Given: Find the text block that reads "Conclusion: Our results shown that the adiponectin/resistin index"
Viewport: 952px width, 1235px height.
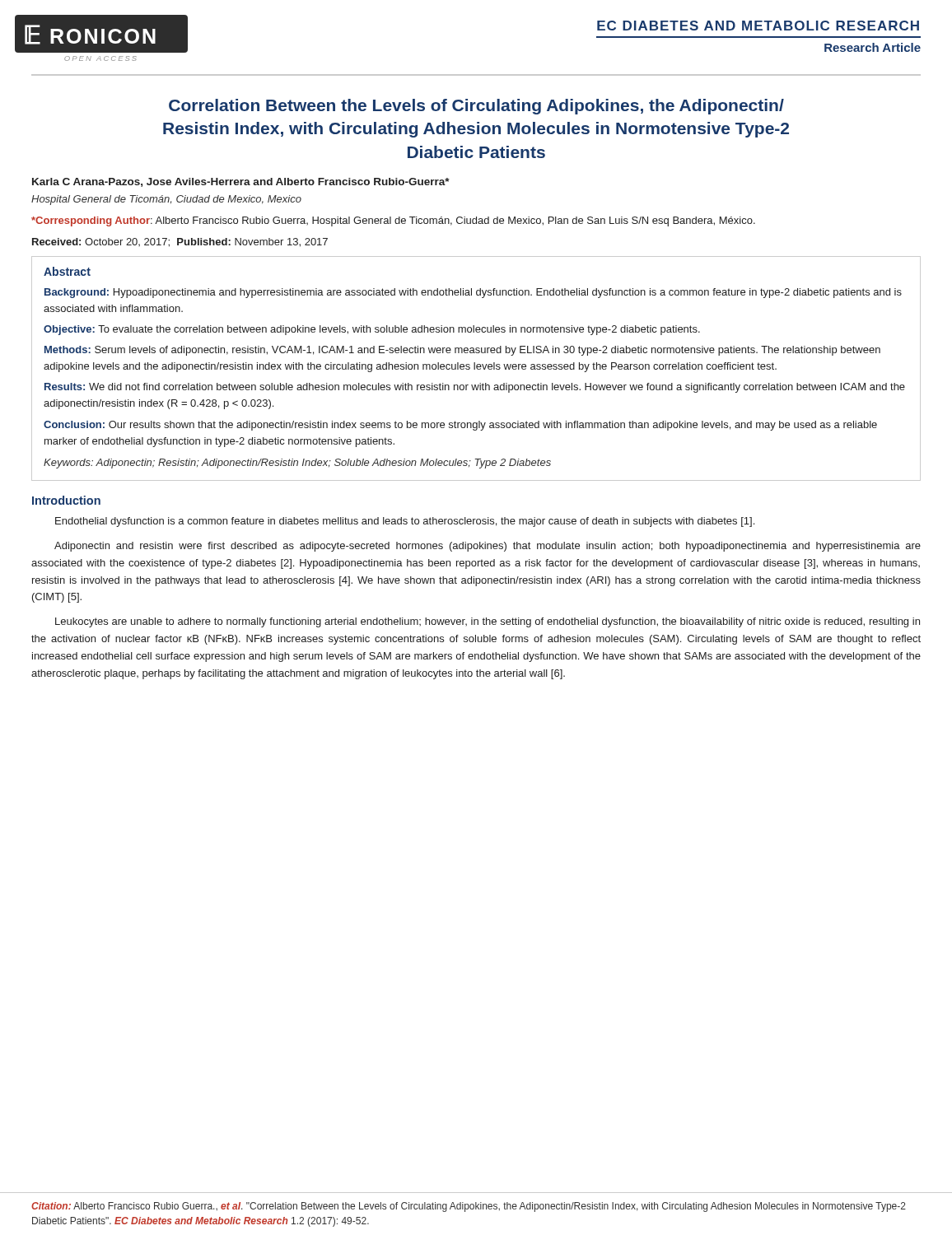Looking at the screenshot, I should [460, 432].
